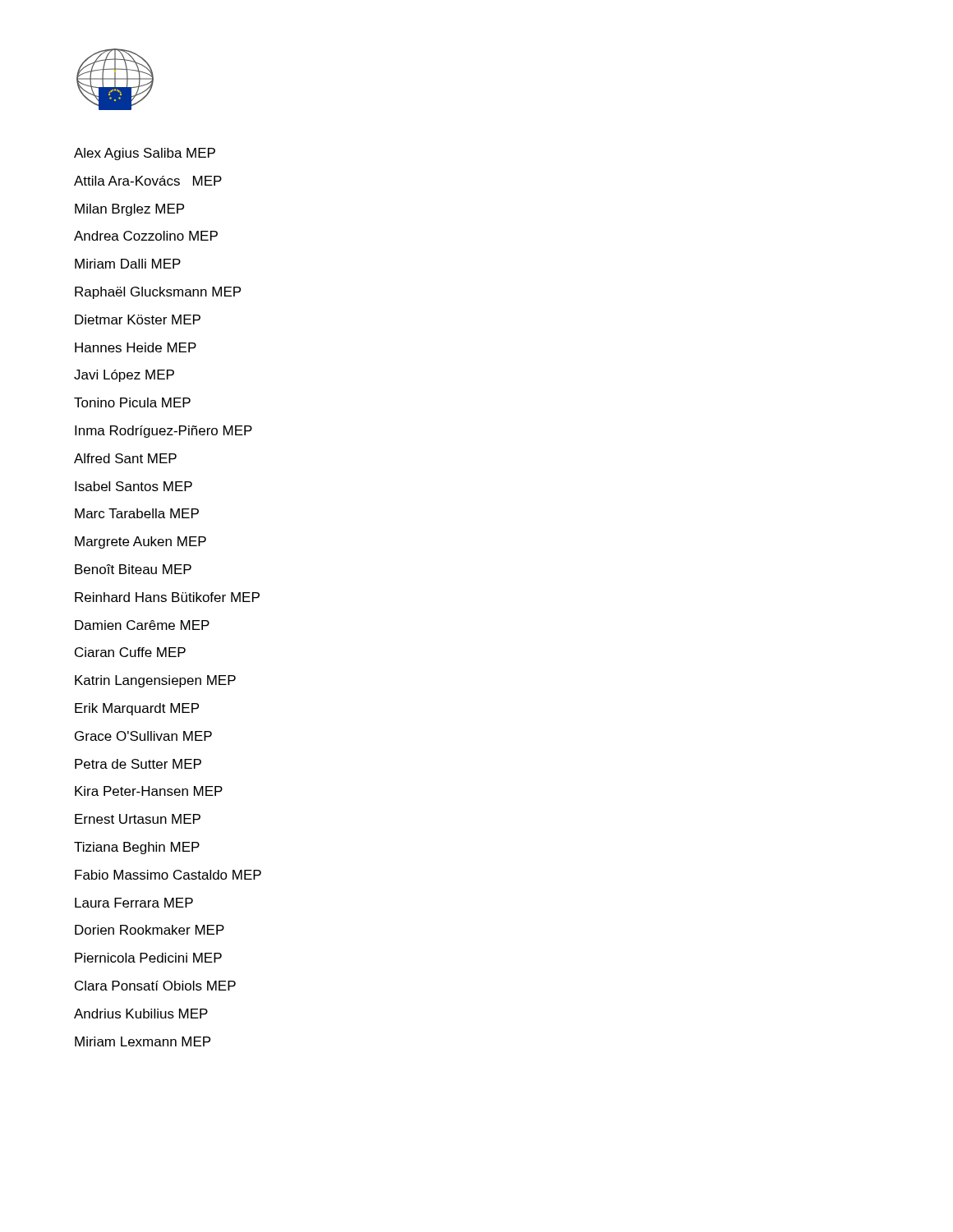Click where it says "Ernest Urtasun MEP"
This screenshot has height=1232, width=953.
click(138, 819)
